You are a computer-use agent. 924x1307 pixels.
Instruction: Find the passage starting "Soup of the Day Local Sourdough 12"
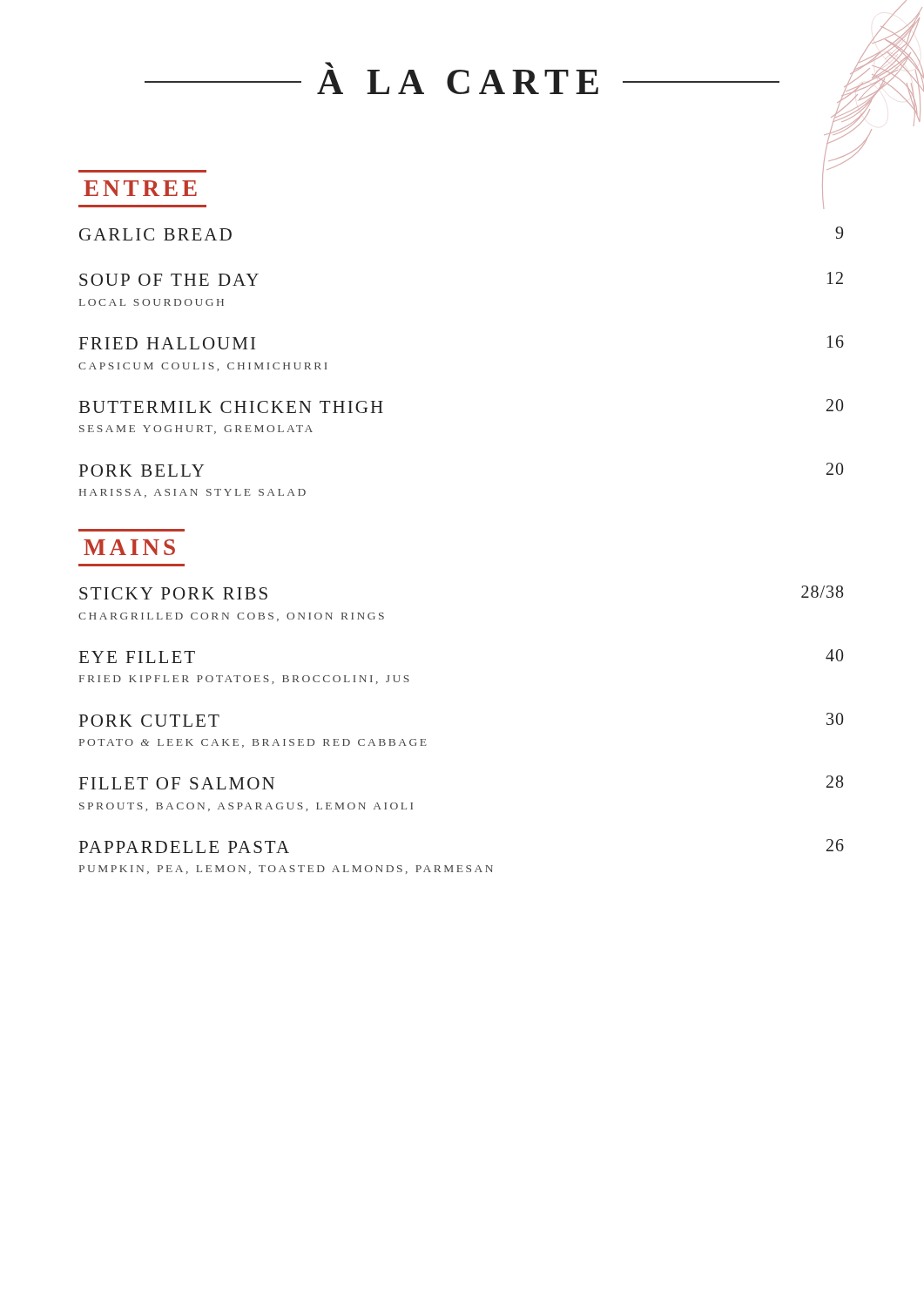[176, 278]
